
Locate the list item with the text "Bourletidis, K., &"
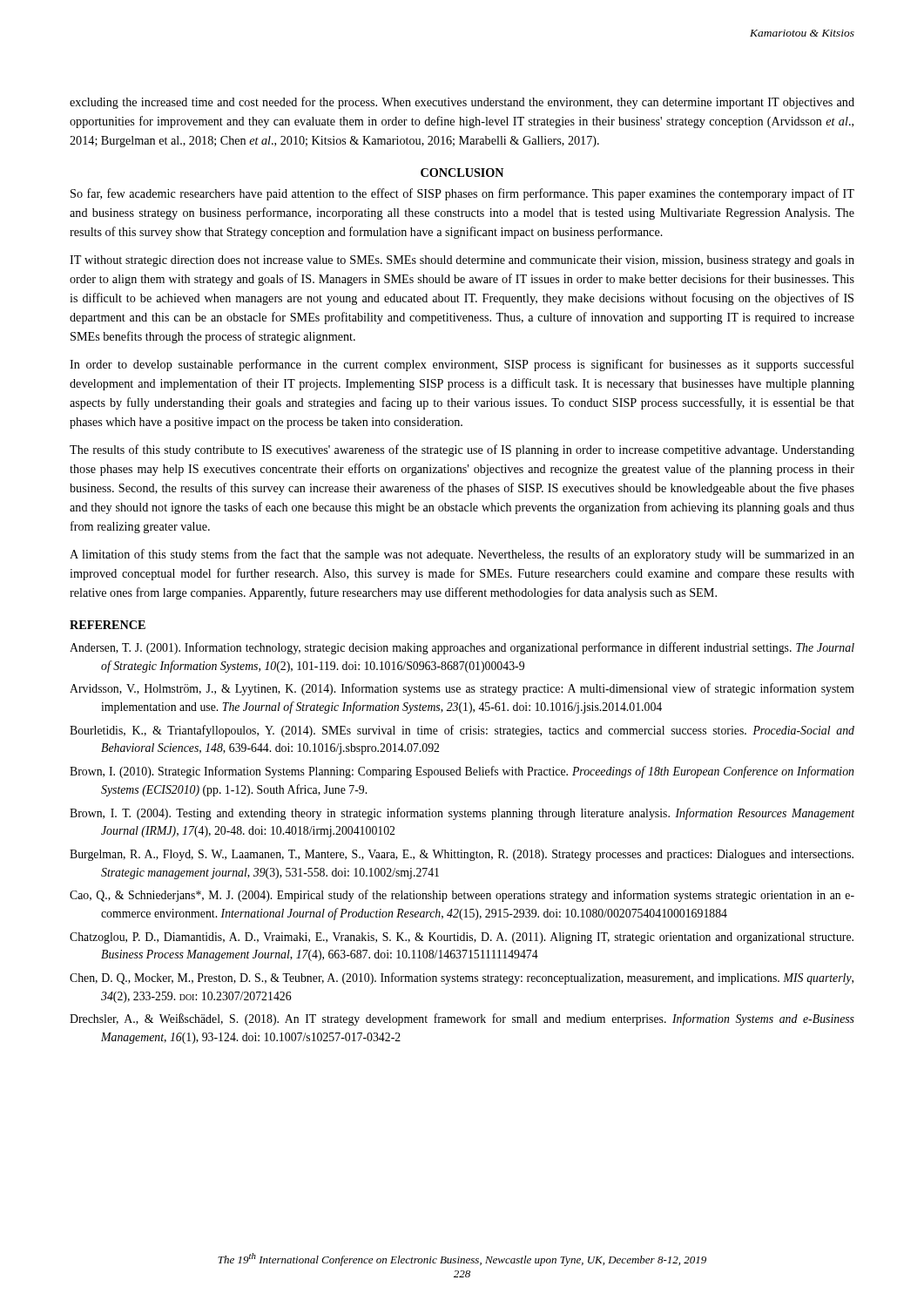[462, 739]
